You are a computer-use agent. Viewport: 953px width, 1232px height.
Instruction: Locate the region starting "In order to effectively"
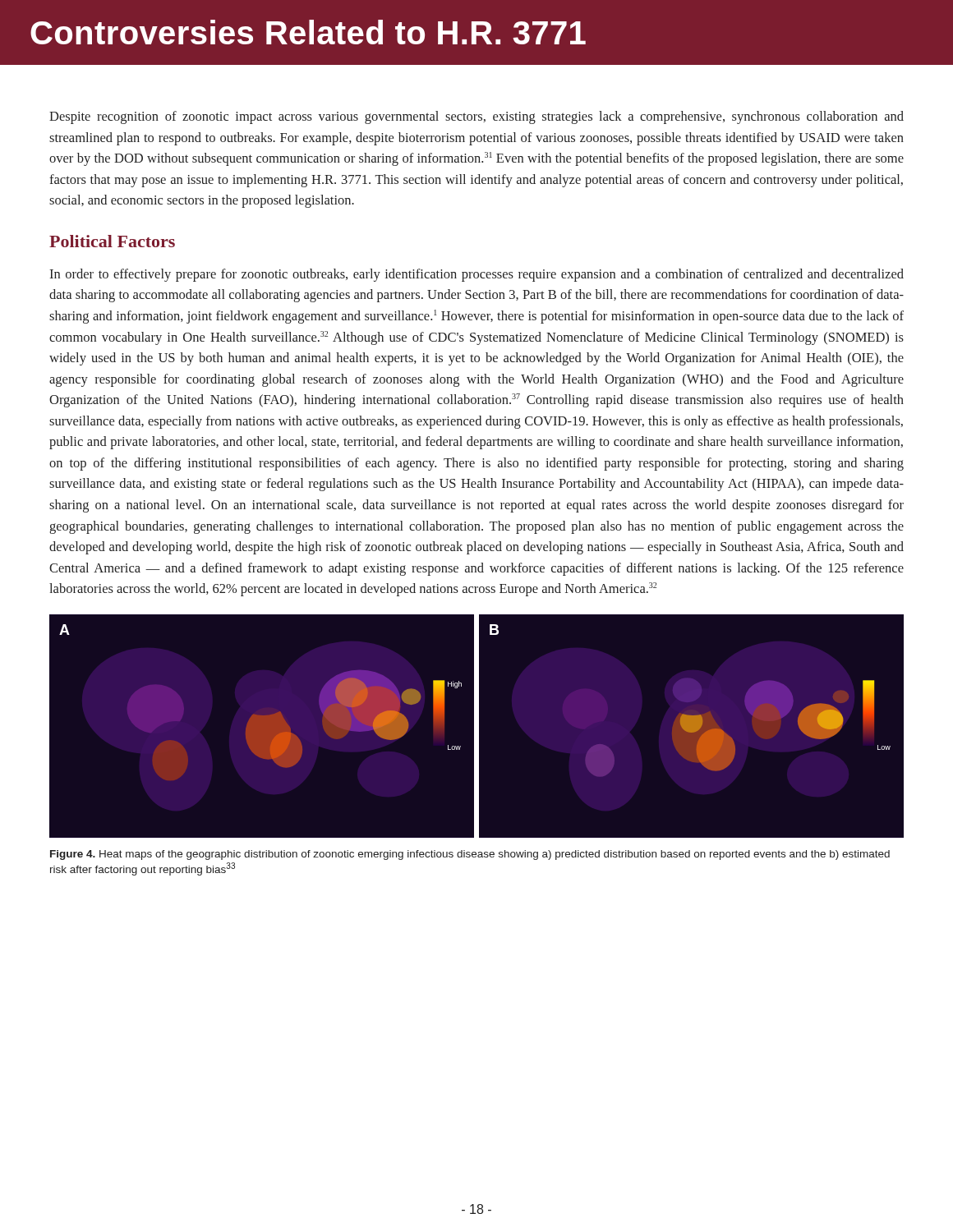coord(476,431)
